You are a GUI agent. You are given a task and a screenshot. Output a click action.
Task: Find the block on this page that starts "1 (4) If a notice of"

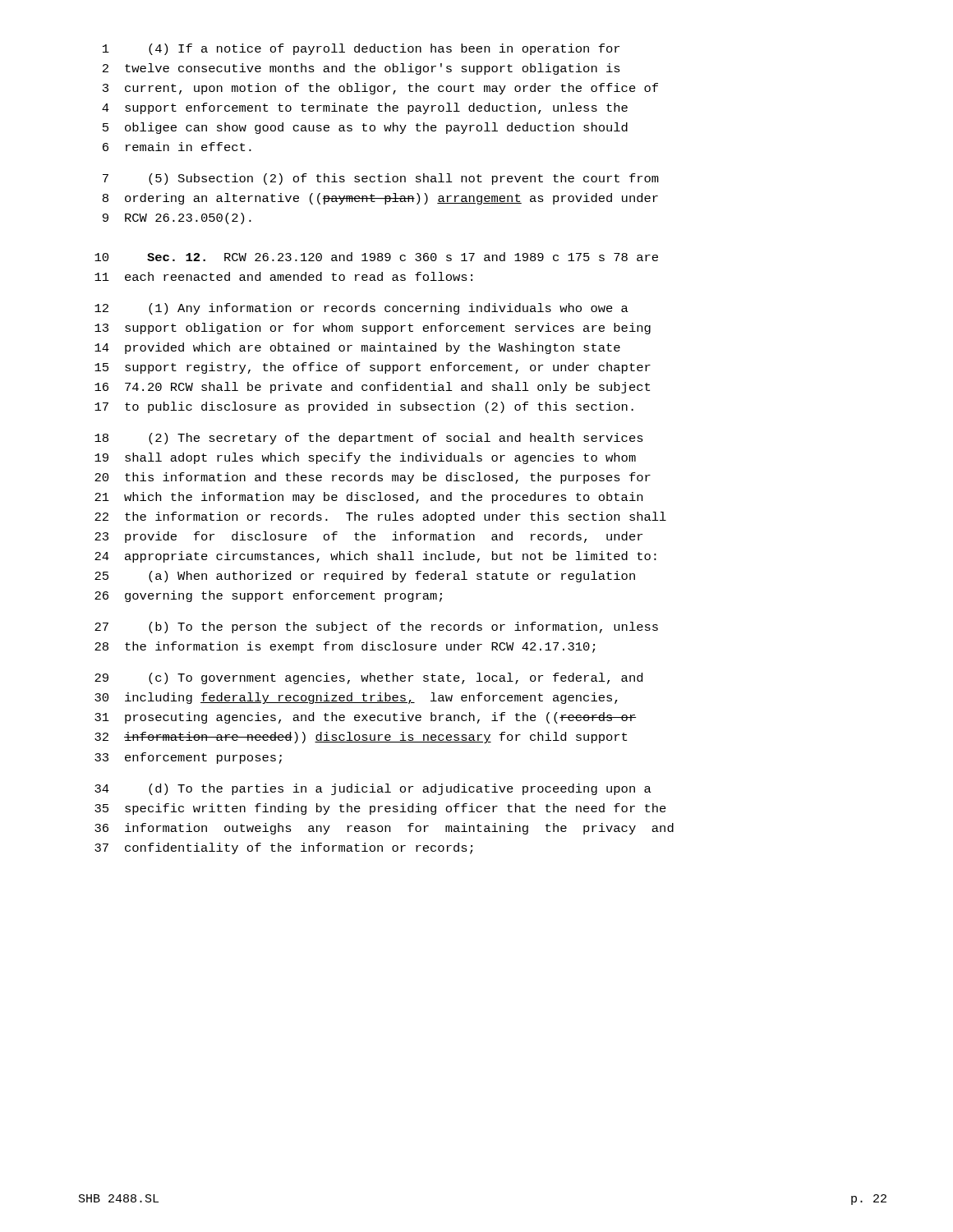[483, 99]
